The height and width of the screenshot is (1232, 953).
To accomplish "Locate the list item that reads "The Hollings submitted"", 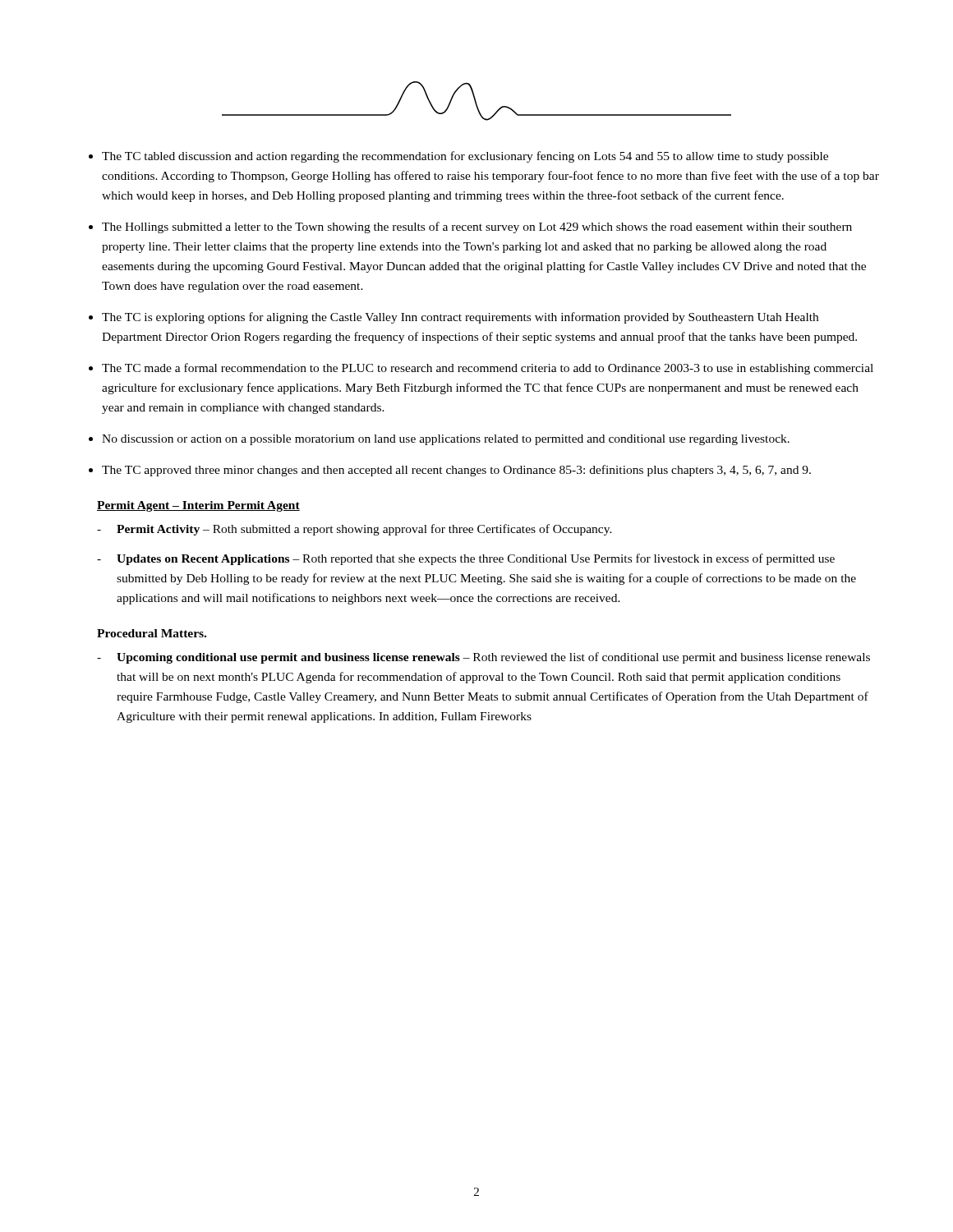I will (484, 256).
